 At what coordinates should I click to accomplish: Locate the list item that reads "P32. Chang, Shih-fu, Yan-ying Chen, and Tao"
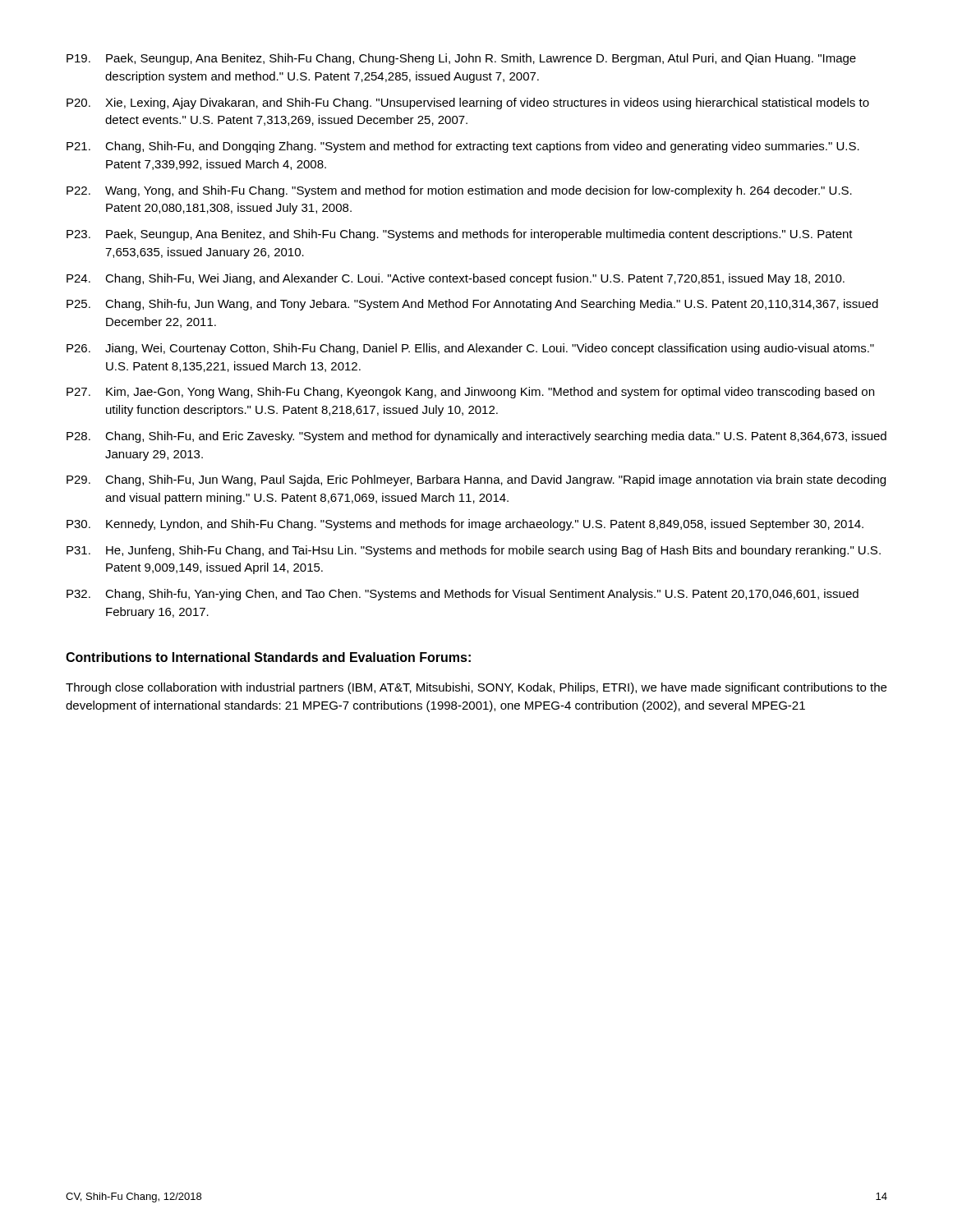pyautogui.click(x=476, y=603)
